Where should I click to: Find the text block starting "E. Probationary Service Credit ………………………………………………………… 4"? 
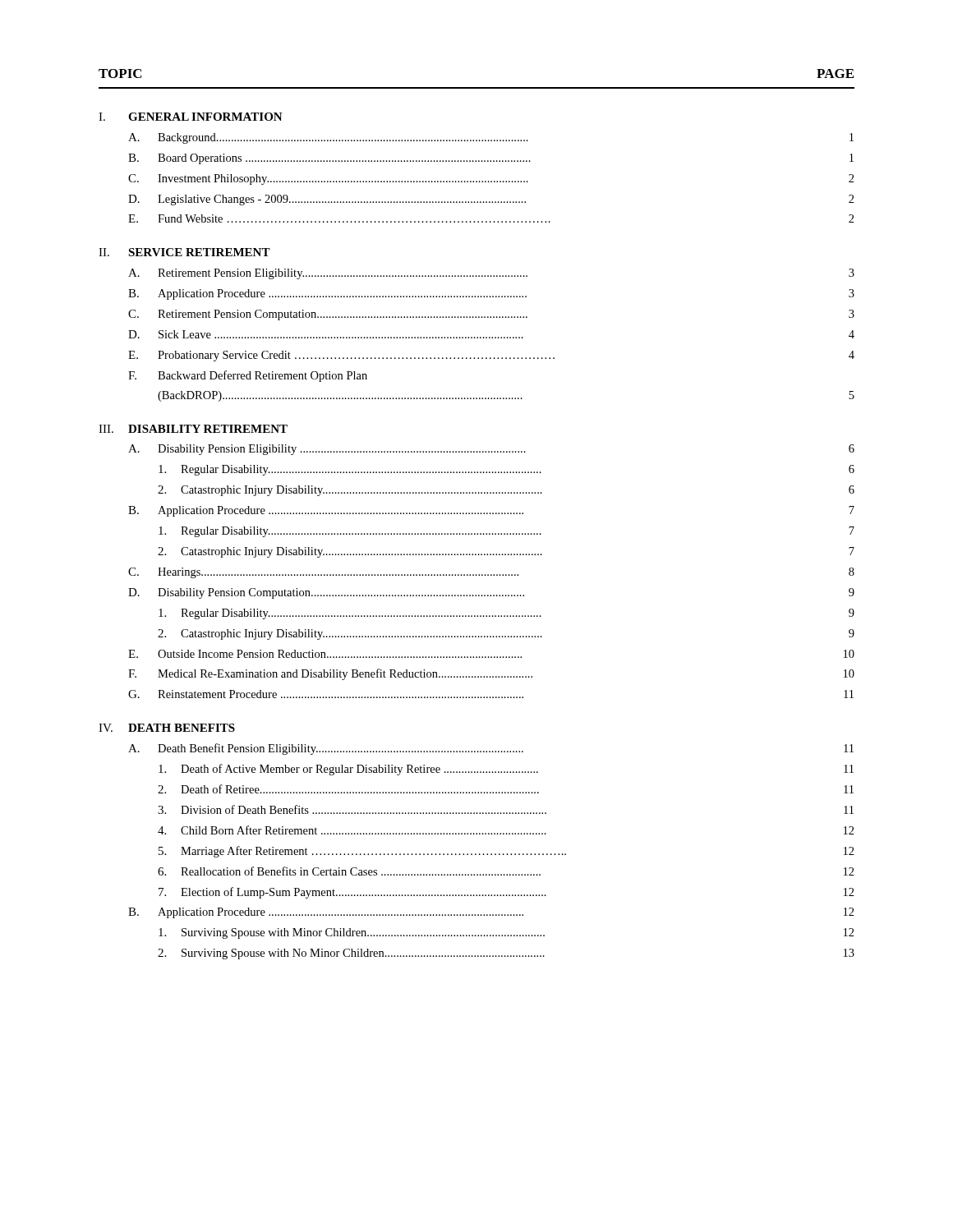point(491,355)
